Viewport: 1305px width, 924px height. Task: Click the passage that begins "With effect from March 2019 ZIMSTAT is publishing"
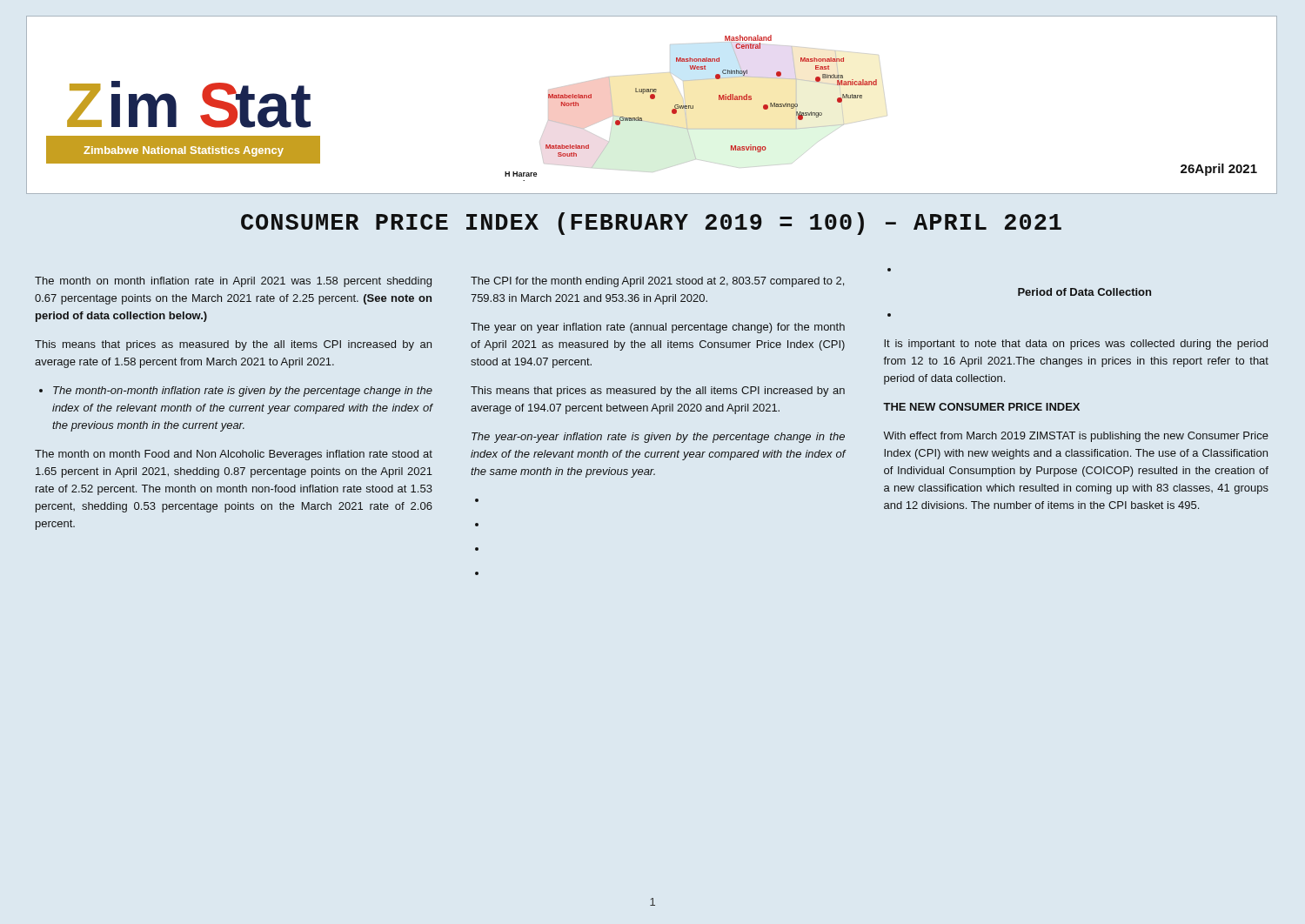(x=1076, y=471)
